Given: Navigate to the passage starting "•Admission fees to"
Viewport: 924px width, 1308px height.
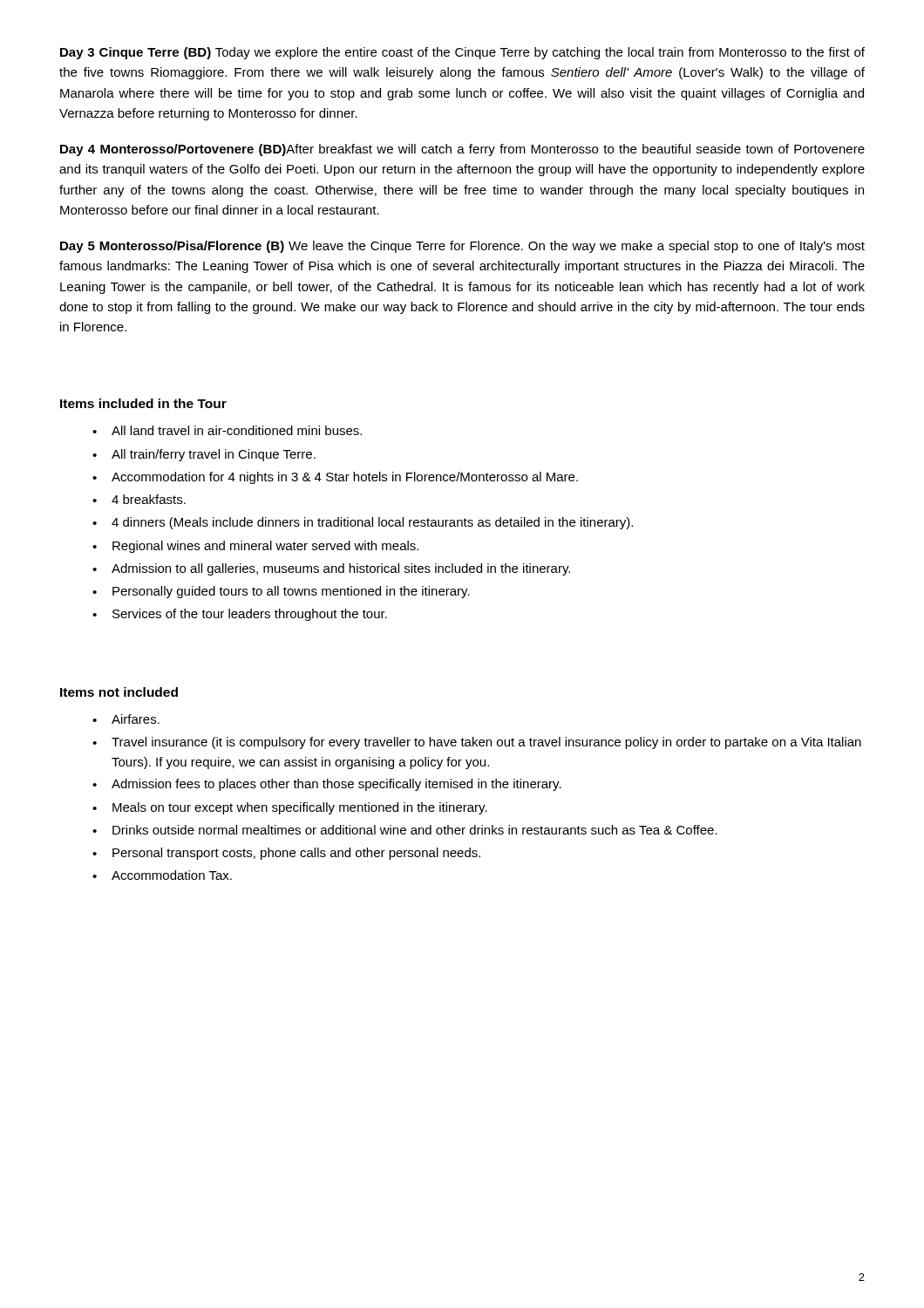Looking at the screenshot, I should coord(327,784).
